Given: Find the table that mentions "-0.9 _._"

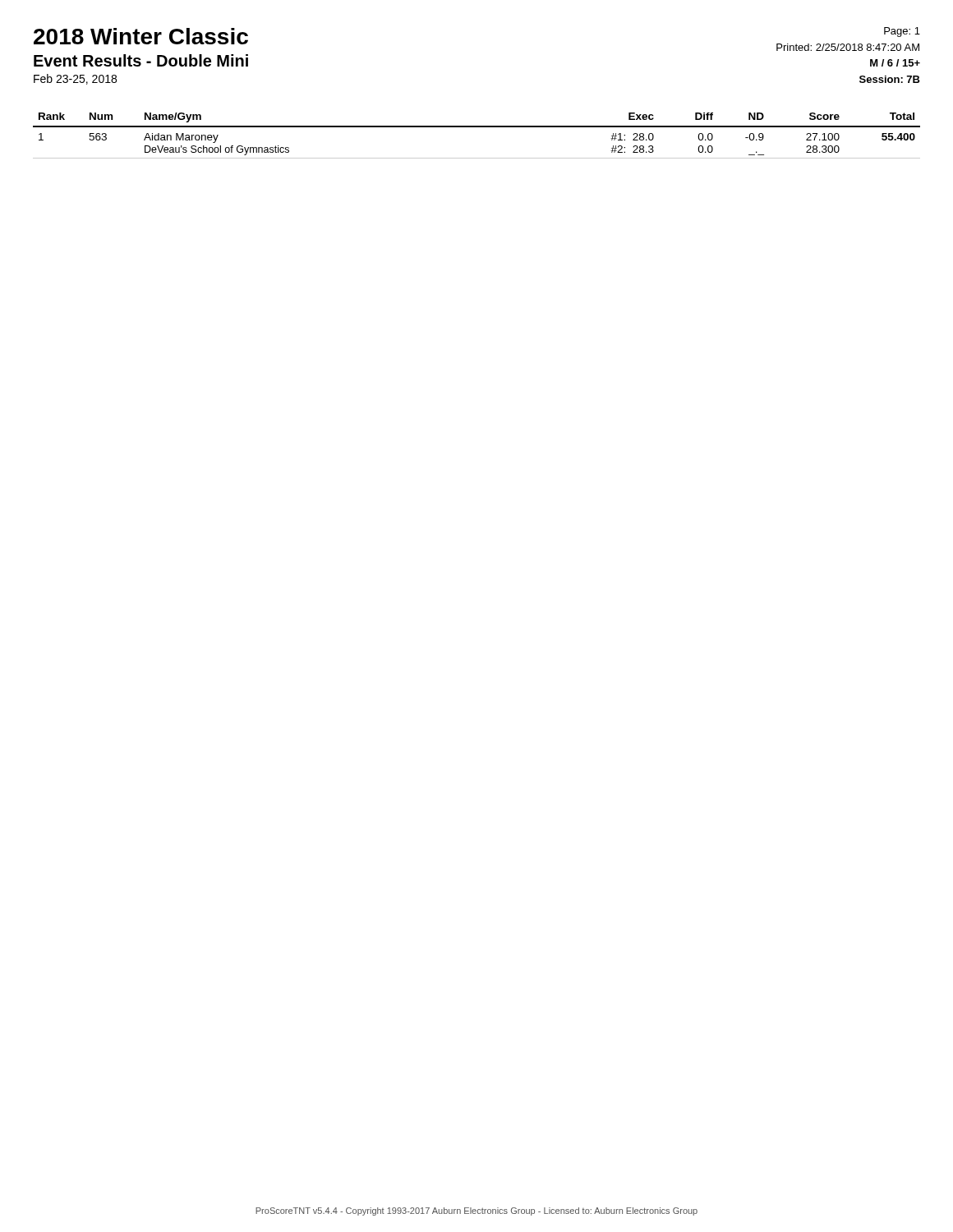Looking at the screenshot, I should coord(476,133).
